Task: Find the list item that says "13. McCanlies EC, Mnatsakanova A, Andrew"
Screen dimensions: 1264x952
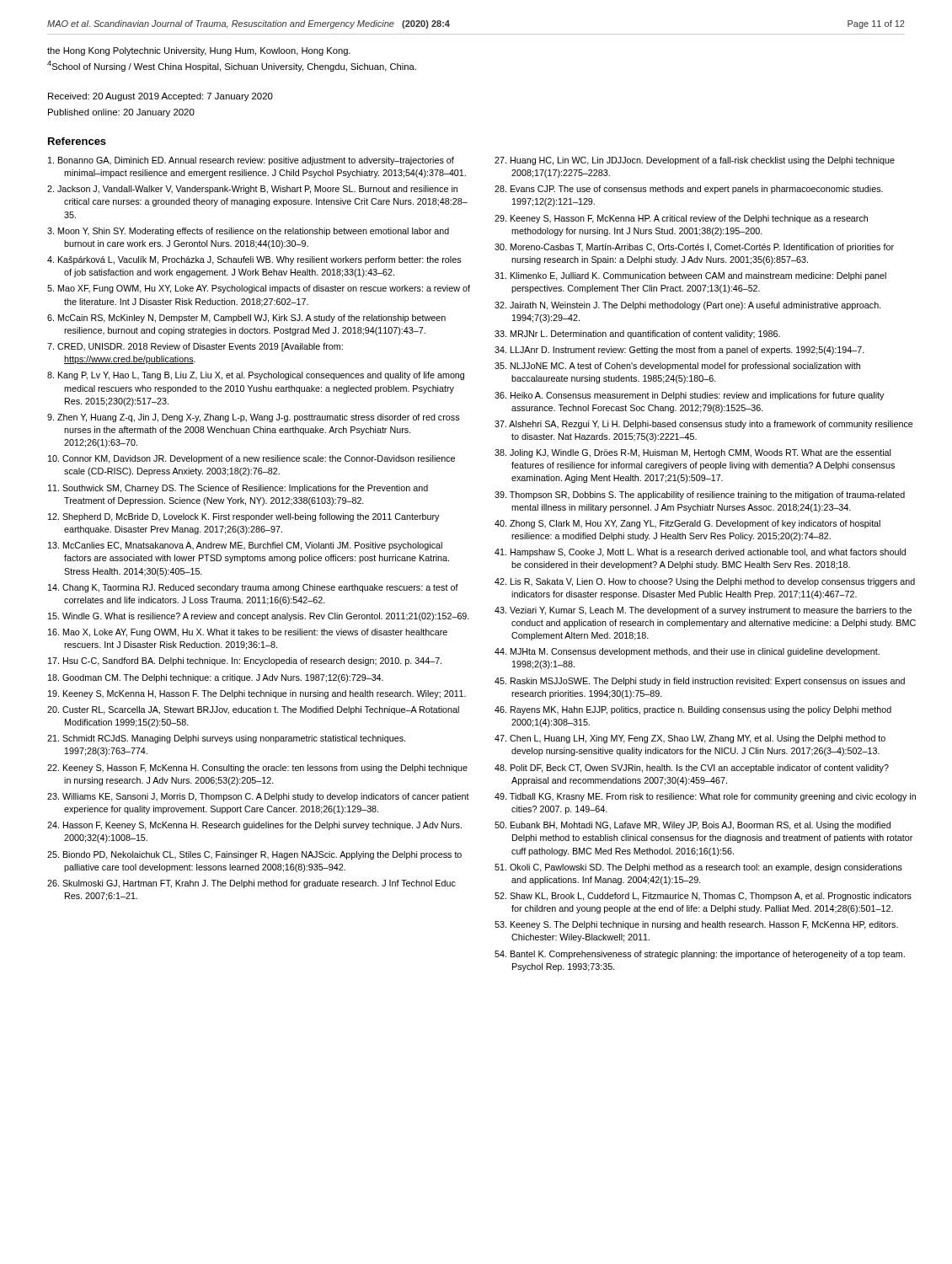Action: 249,558
